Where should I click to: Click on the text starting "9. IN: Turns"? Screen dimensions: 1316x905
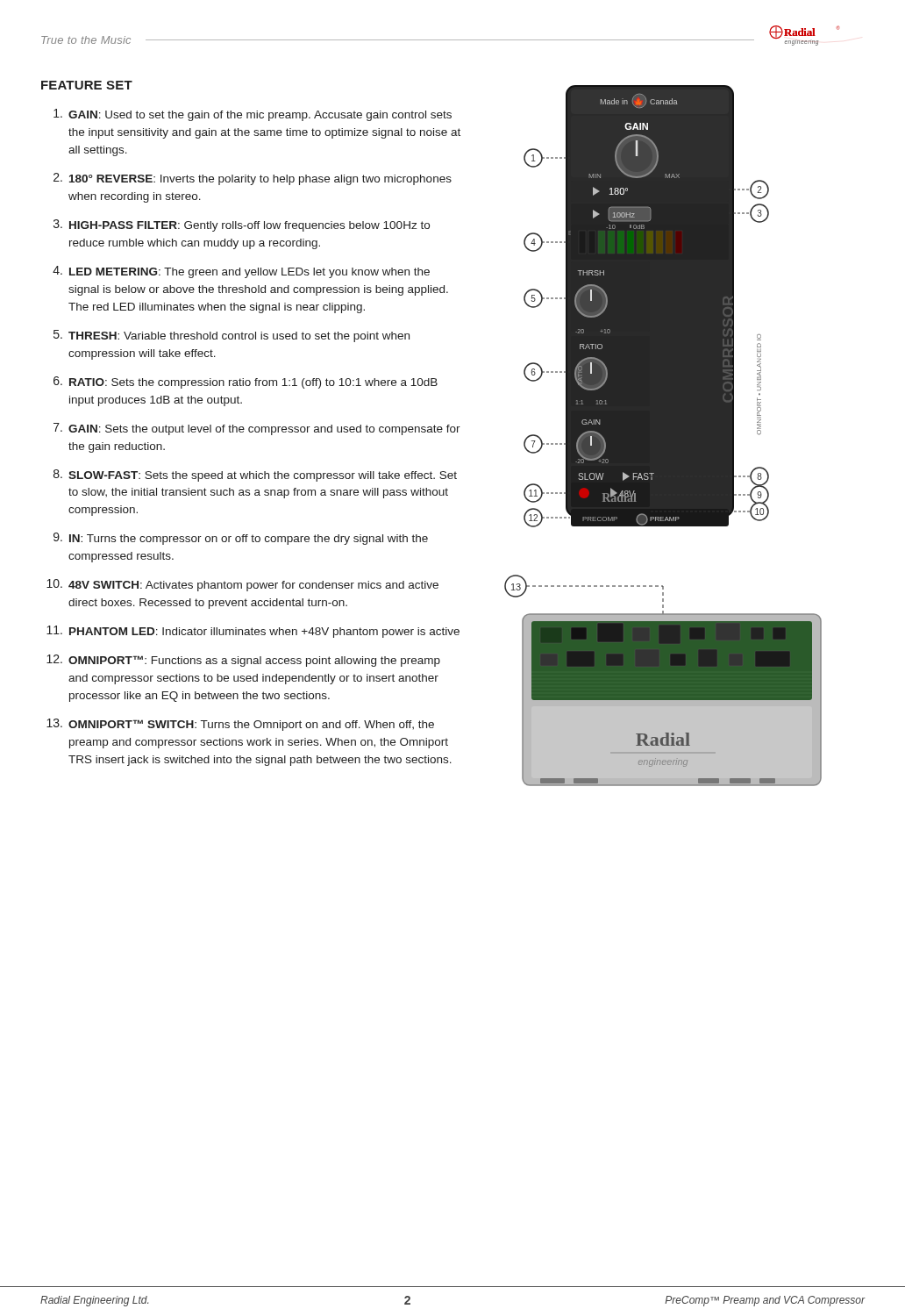251,548
